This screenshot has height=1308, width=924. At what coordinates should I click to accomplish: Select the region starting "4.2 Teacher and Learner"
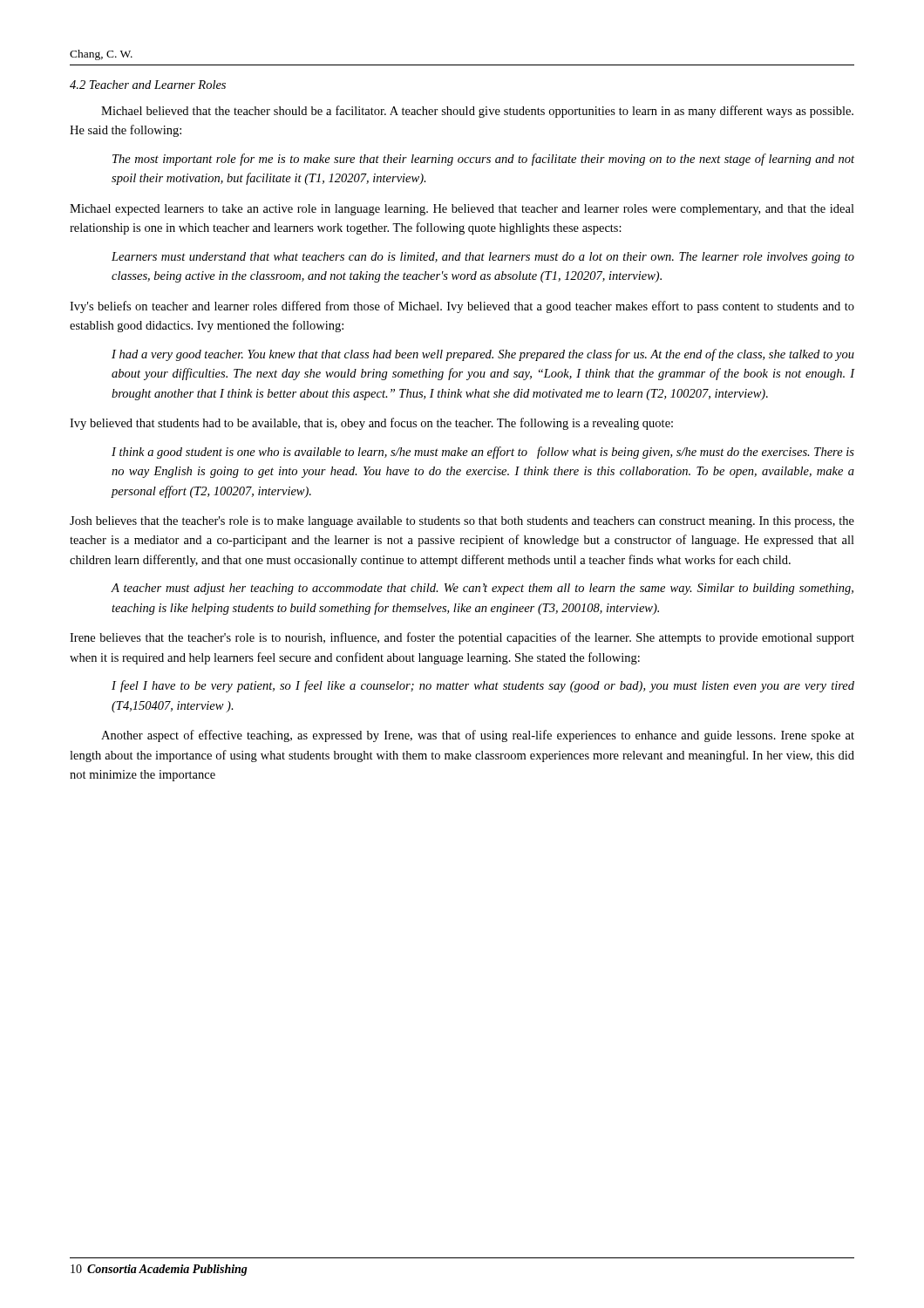[148, 85]
